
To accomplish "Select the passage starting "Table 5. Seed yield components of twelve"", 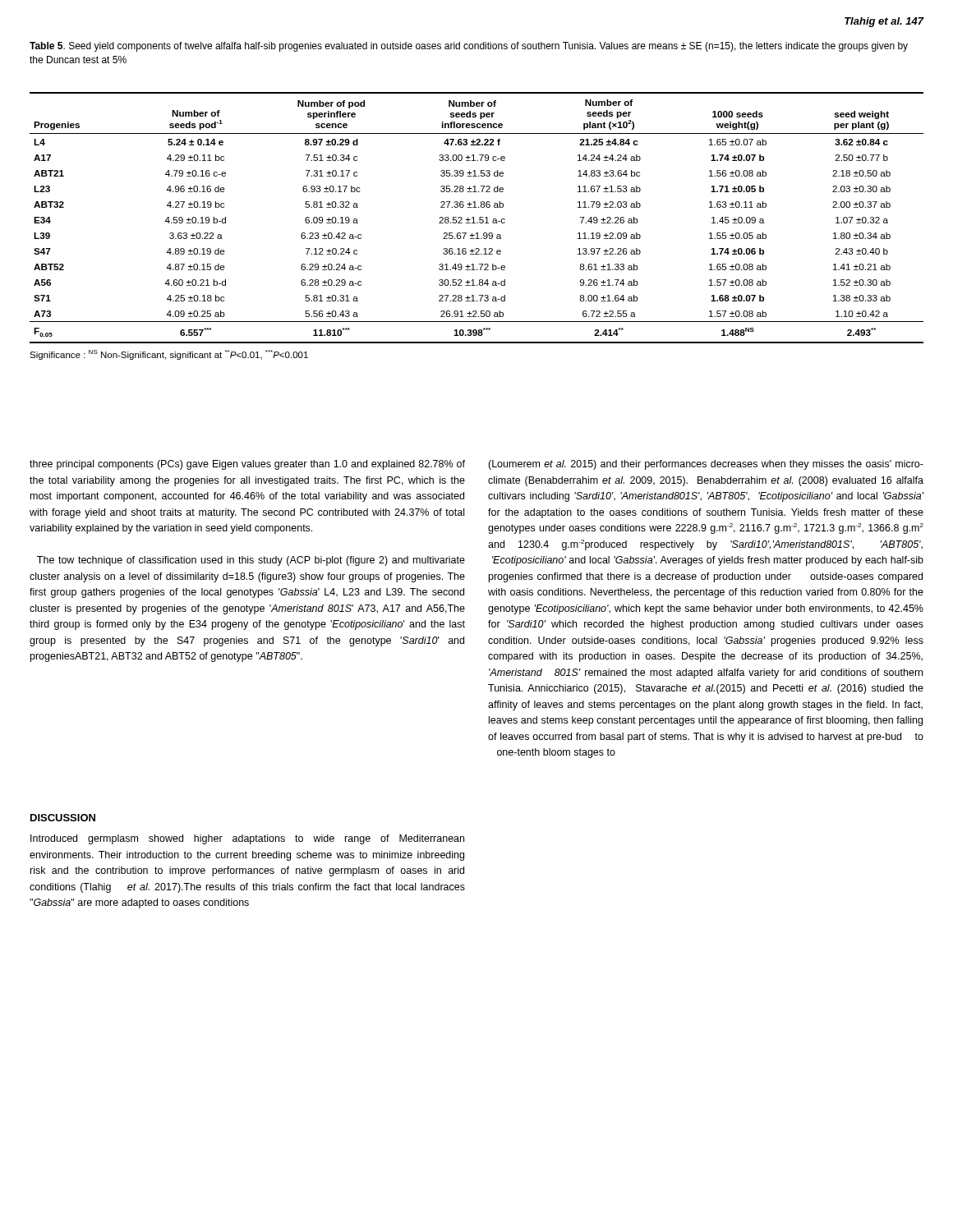I will (x=469, y=53).
